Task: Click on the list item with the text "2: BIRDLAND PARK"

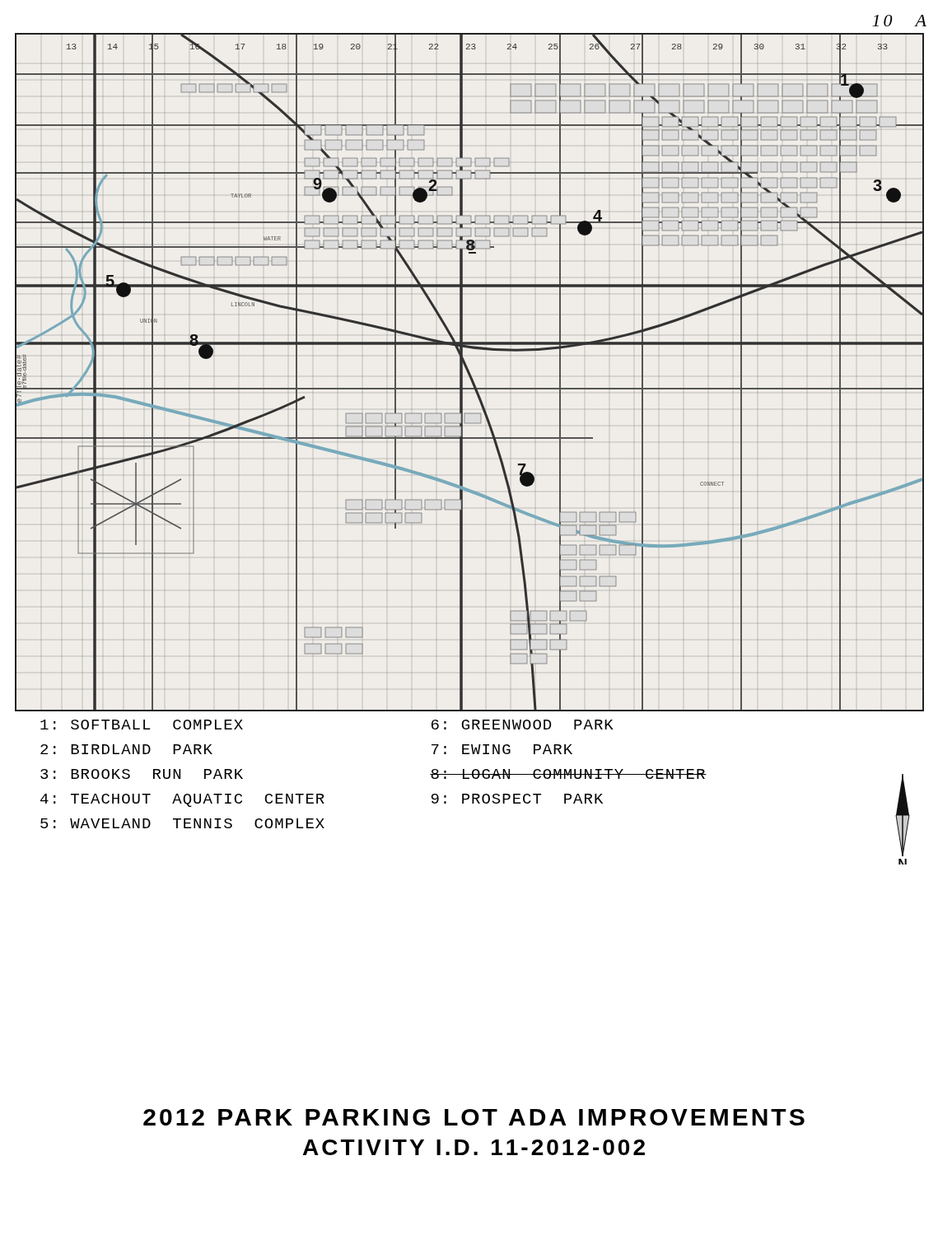Action: coord(126,750)
